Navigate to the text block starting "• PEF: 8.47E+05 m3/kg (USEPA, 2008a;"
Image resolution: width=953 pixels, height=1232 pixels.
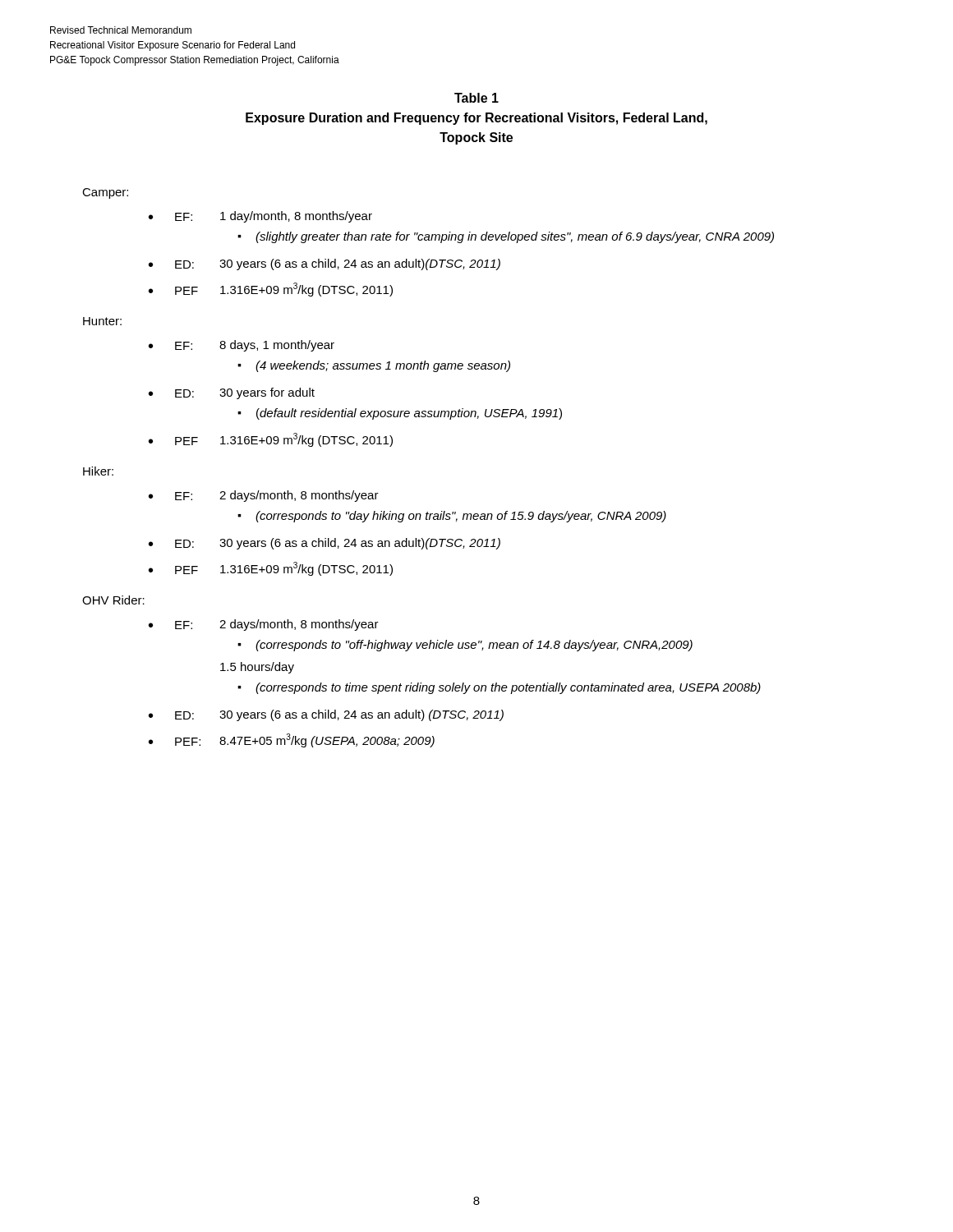(292, 740)
